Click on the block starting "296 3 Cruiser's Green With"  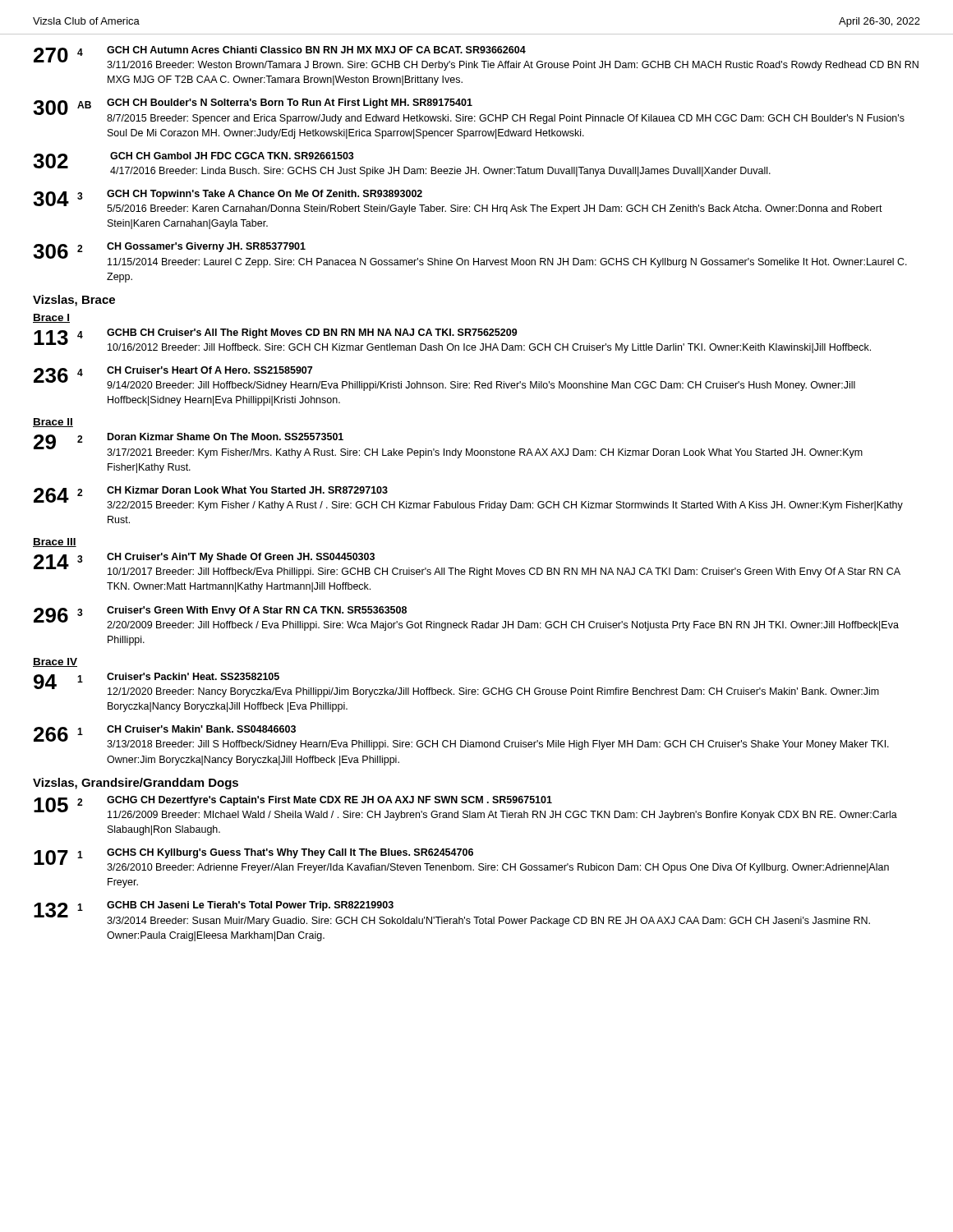tap(476, 625)
